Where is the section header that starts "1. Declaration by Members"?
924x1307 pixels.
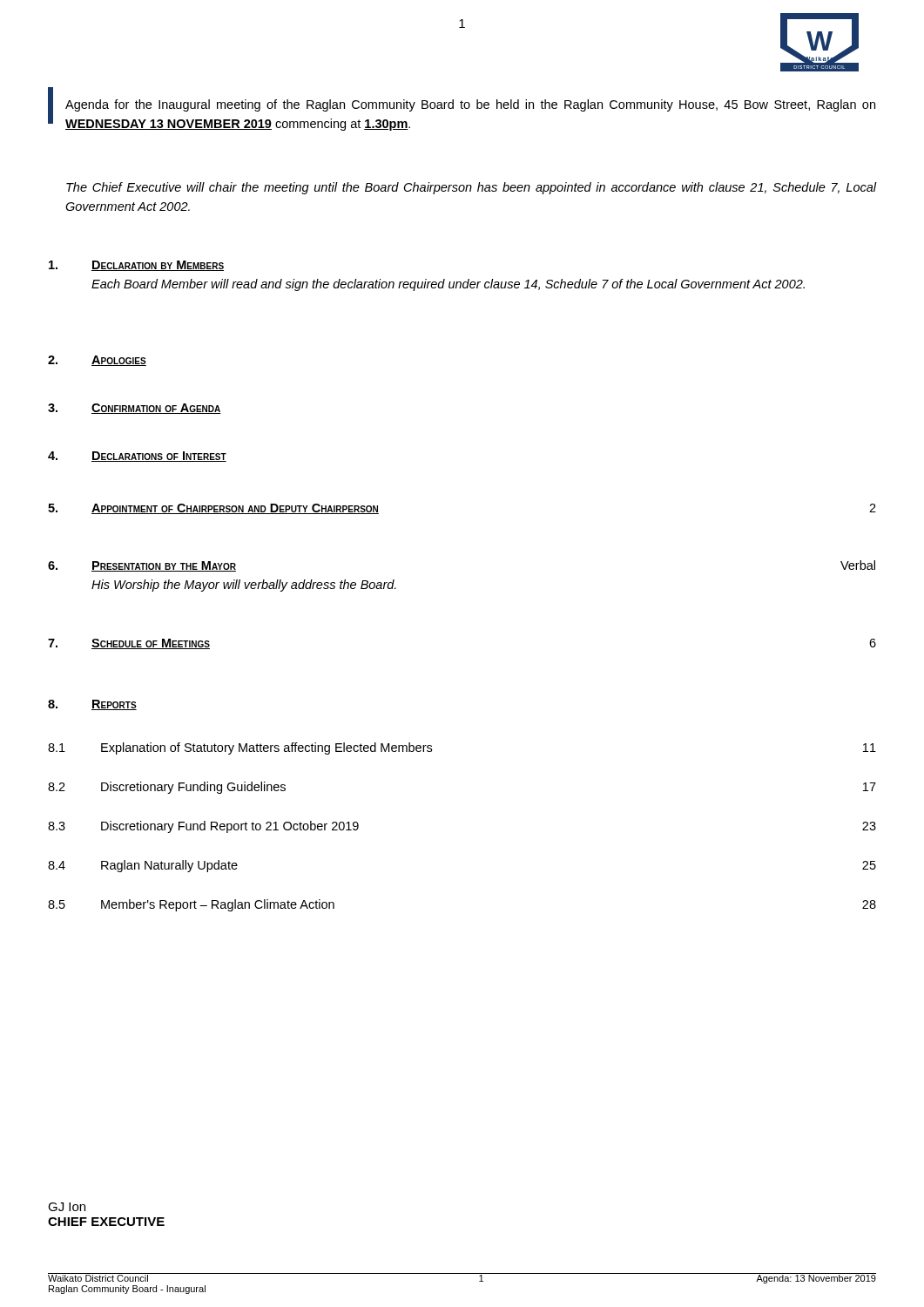click(x=427, y=275)
